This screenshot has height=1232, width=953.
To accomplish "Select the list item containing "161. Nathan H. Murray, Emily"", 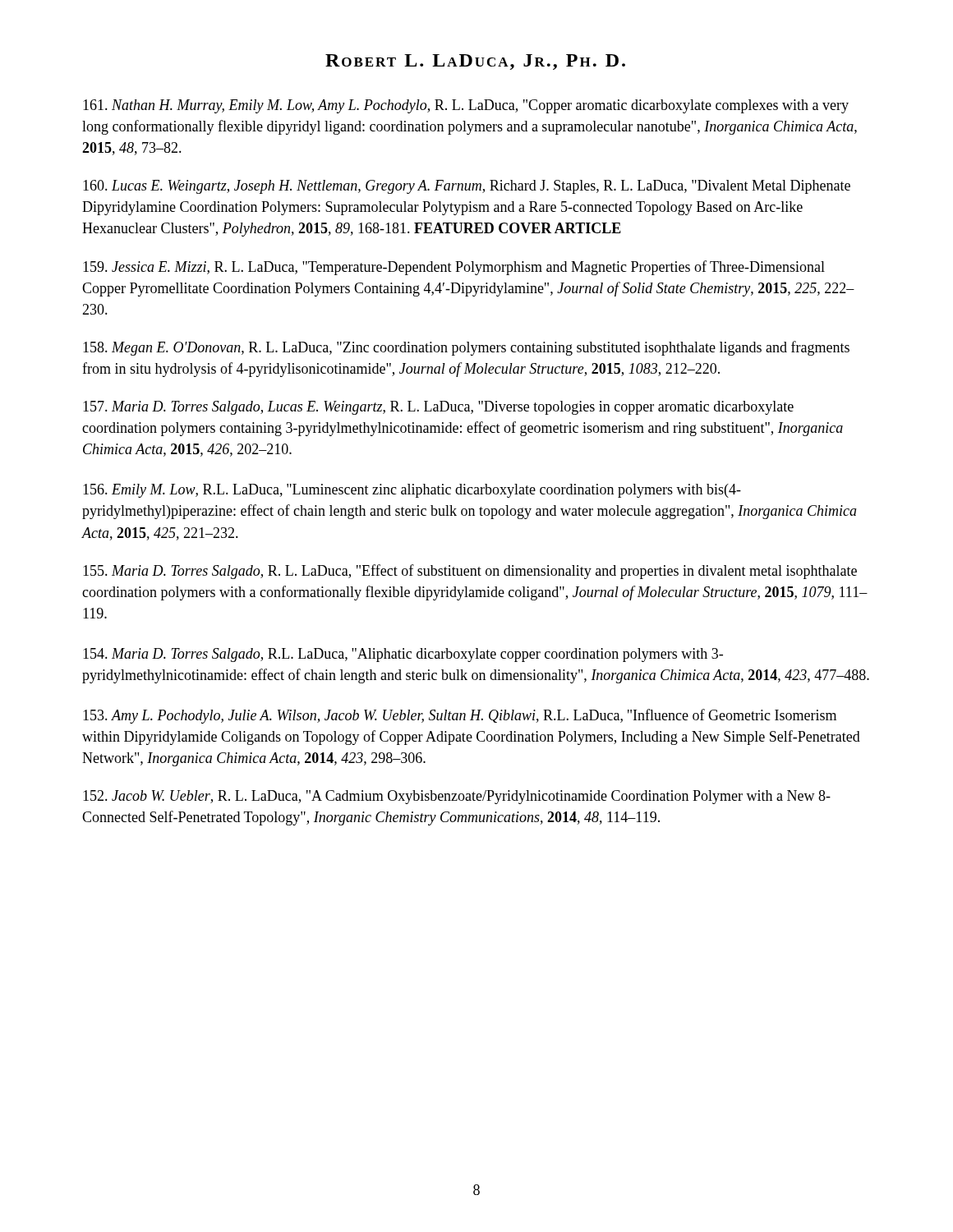I will click(x=470, y=127).
